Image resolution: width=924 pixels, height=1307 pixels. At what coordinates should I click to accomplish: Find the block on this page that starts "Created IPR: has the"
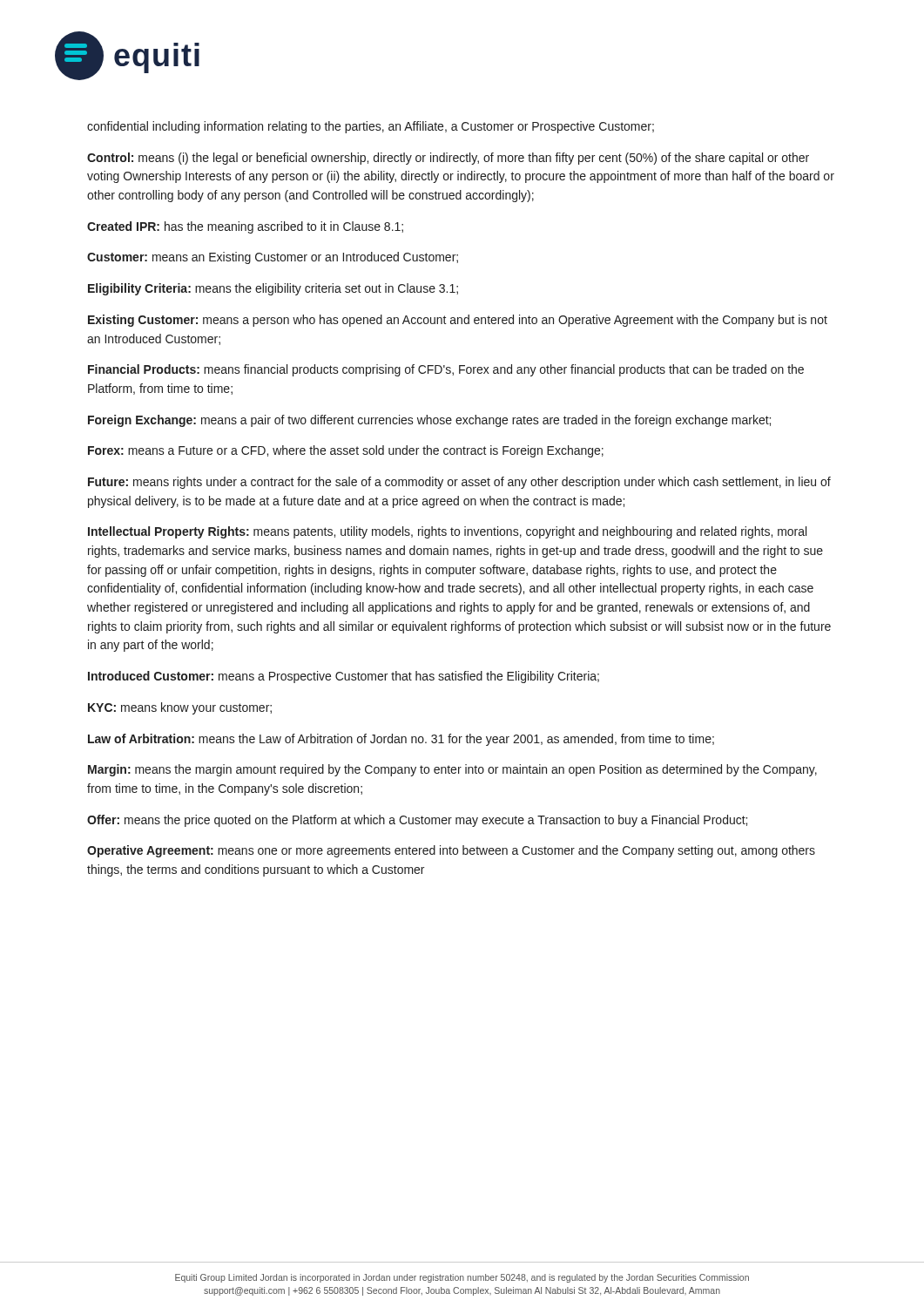(x=246, y=226)
